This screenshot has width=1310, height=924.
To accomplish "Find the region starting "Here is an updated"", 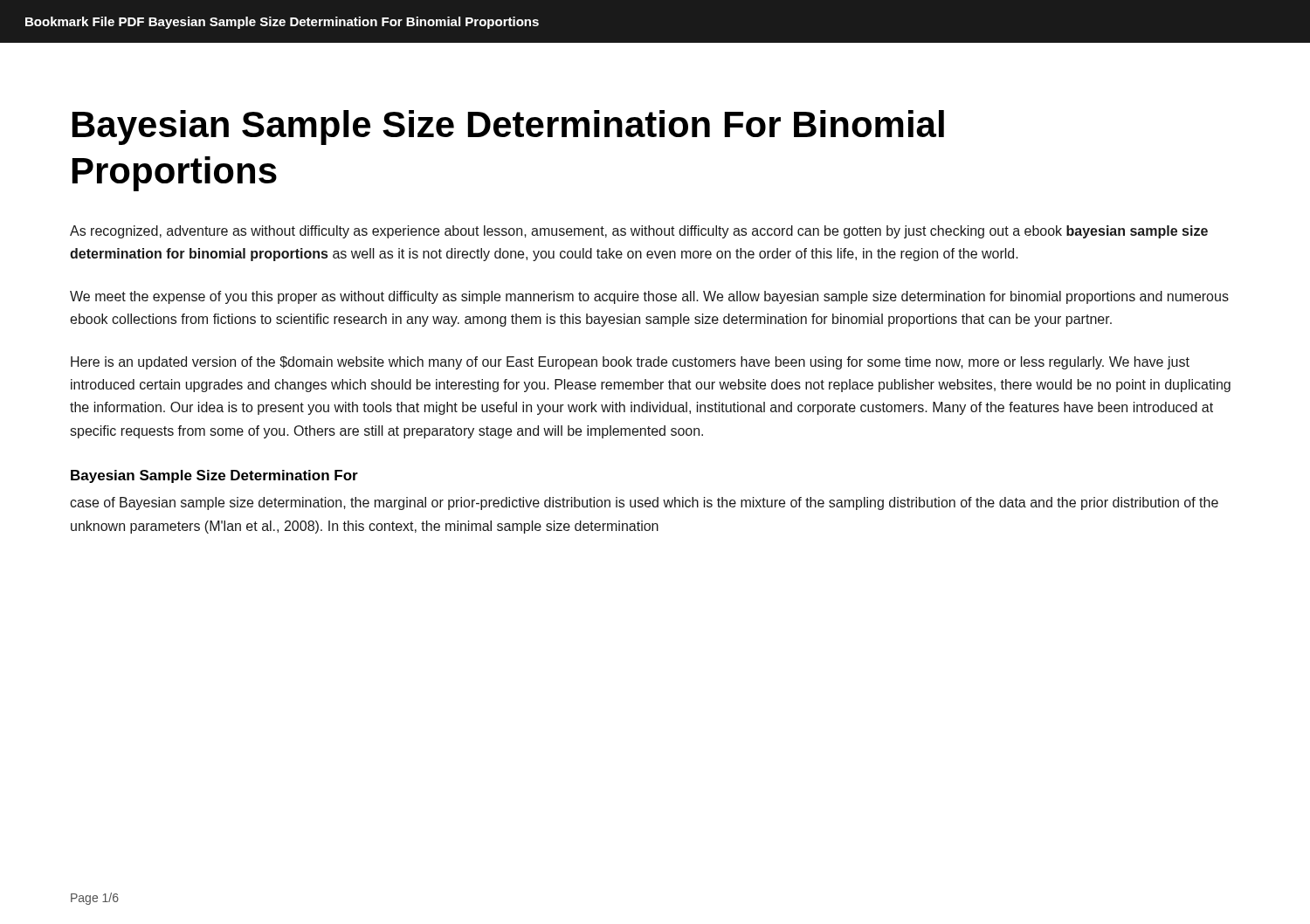I will point(650,396).
